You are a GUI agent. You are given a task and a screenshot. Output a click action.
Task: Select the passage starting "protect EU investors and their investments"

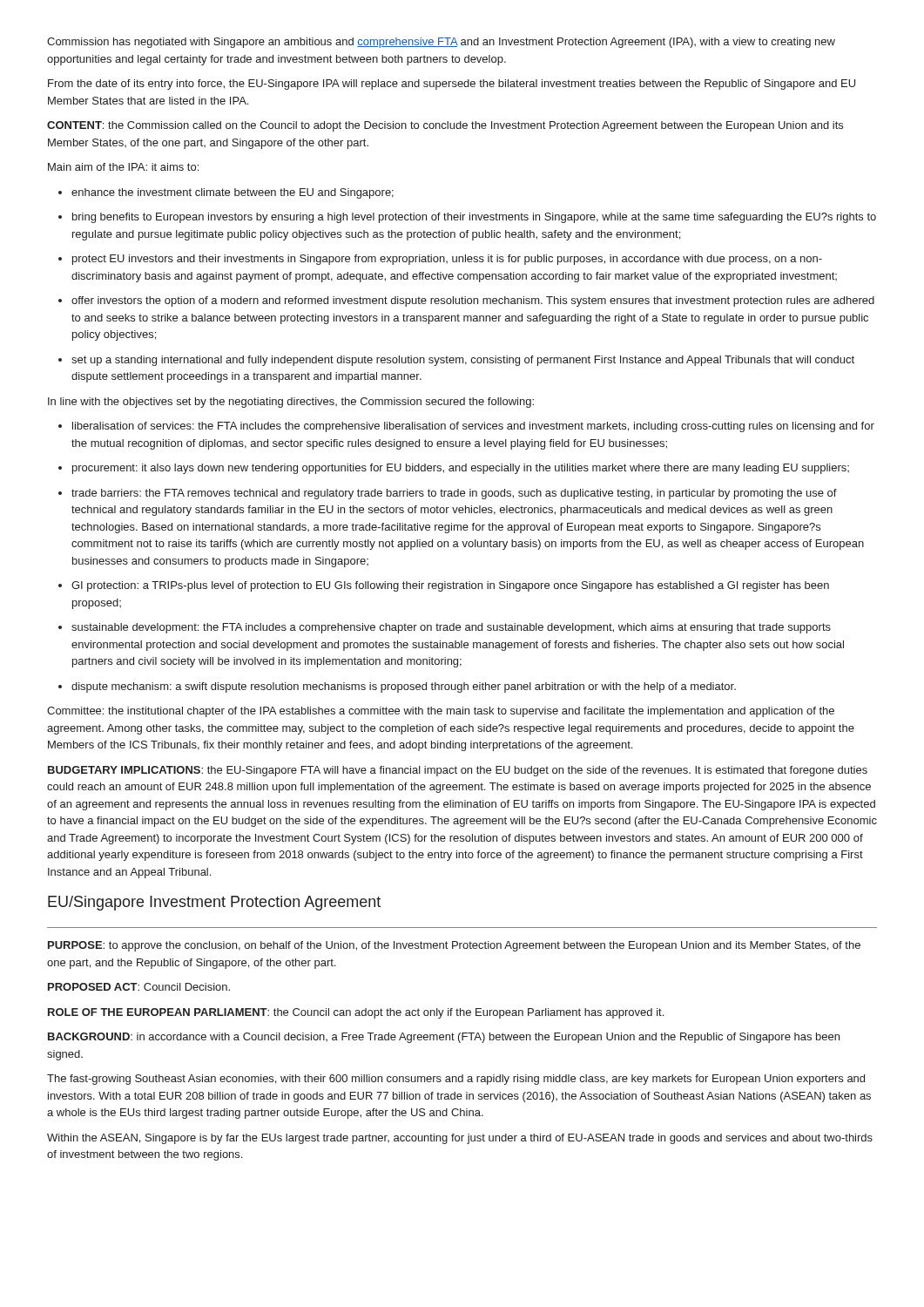click(x=462, y=267)
